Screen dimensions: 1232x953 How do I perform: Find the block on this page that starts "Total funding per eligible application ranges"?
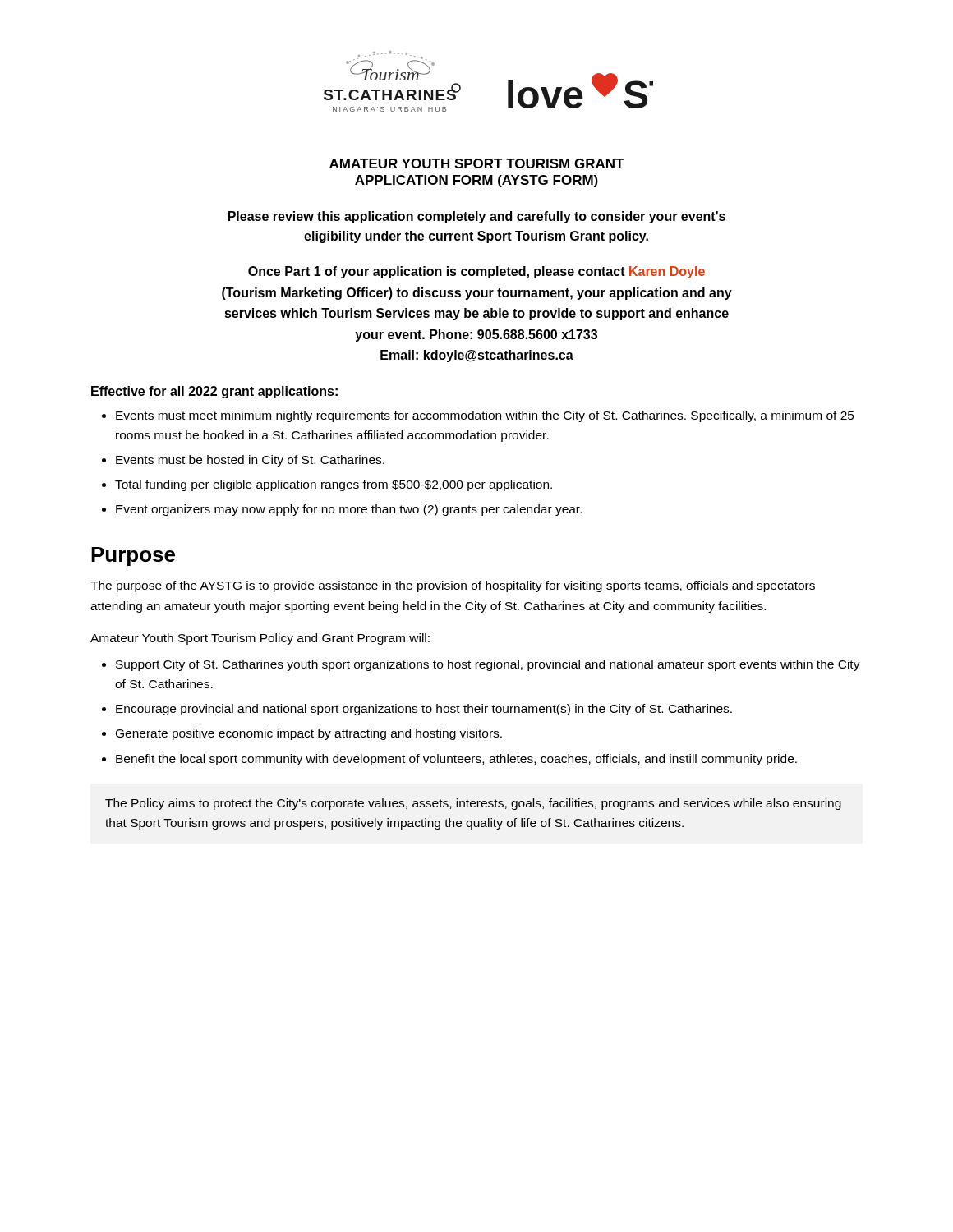click(334, 484)
